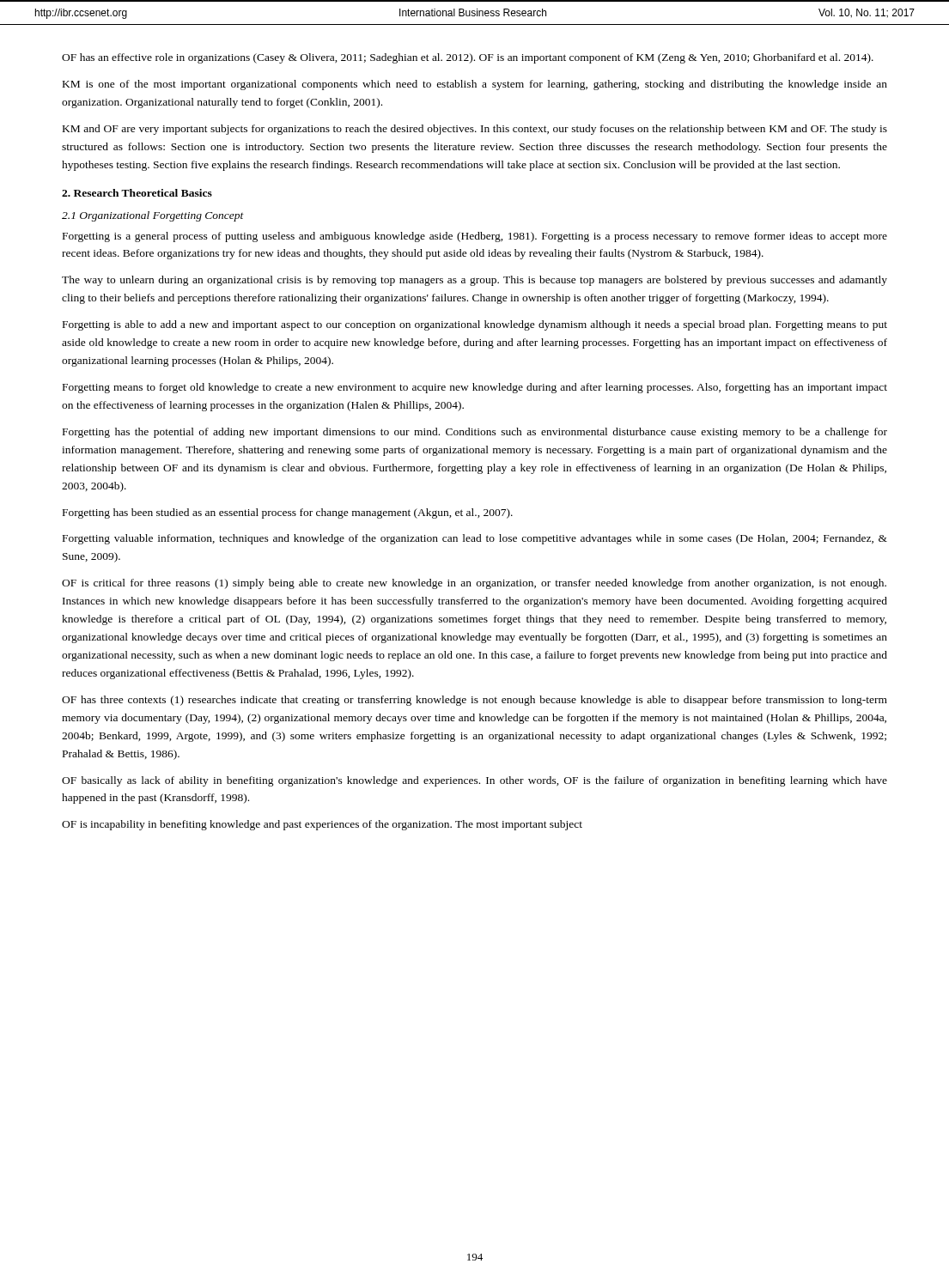Image resolution: width=949 pixels, height=1288 pixels.
Task: Click on the text block that reads "OF is incapability in benefiting knowledge"
Action: click(474, 825)
